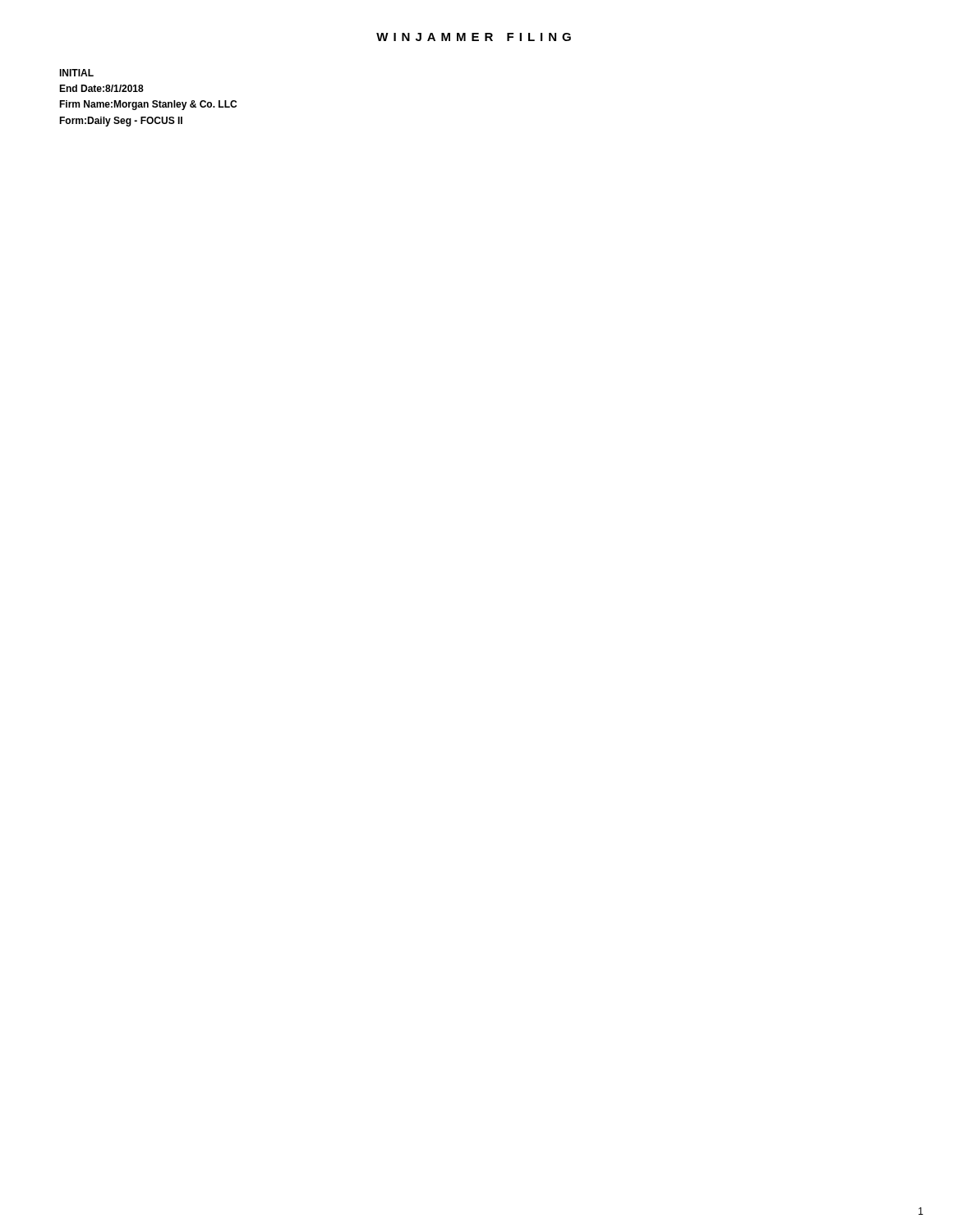Navigate to the text block starting "INITIAL End Date:8/1/2018 Firm Name:Morgan Stanley"
The image size is (953, 1232).
coord(148,97)
